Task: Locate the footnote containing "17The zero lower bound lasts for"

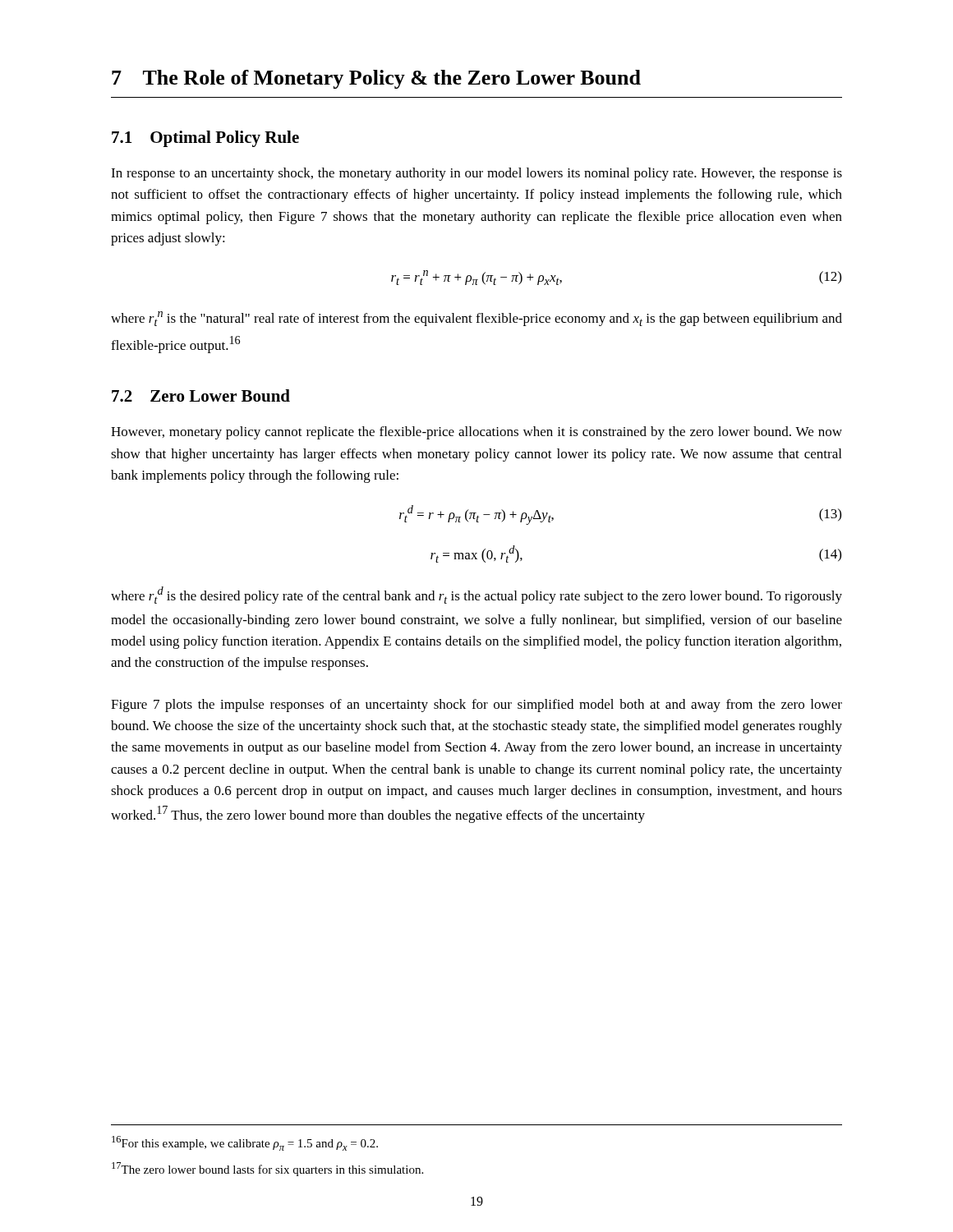Action: [267, 1169]
